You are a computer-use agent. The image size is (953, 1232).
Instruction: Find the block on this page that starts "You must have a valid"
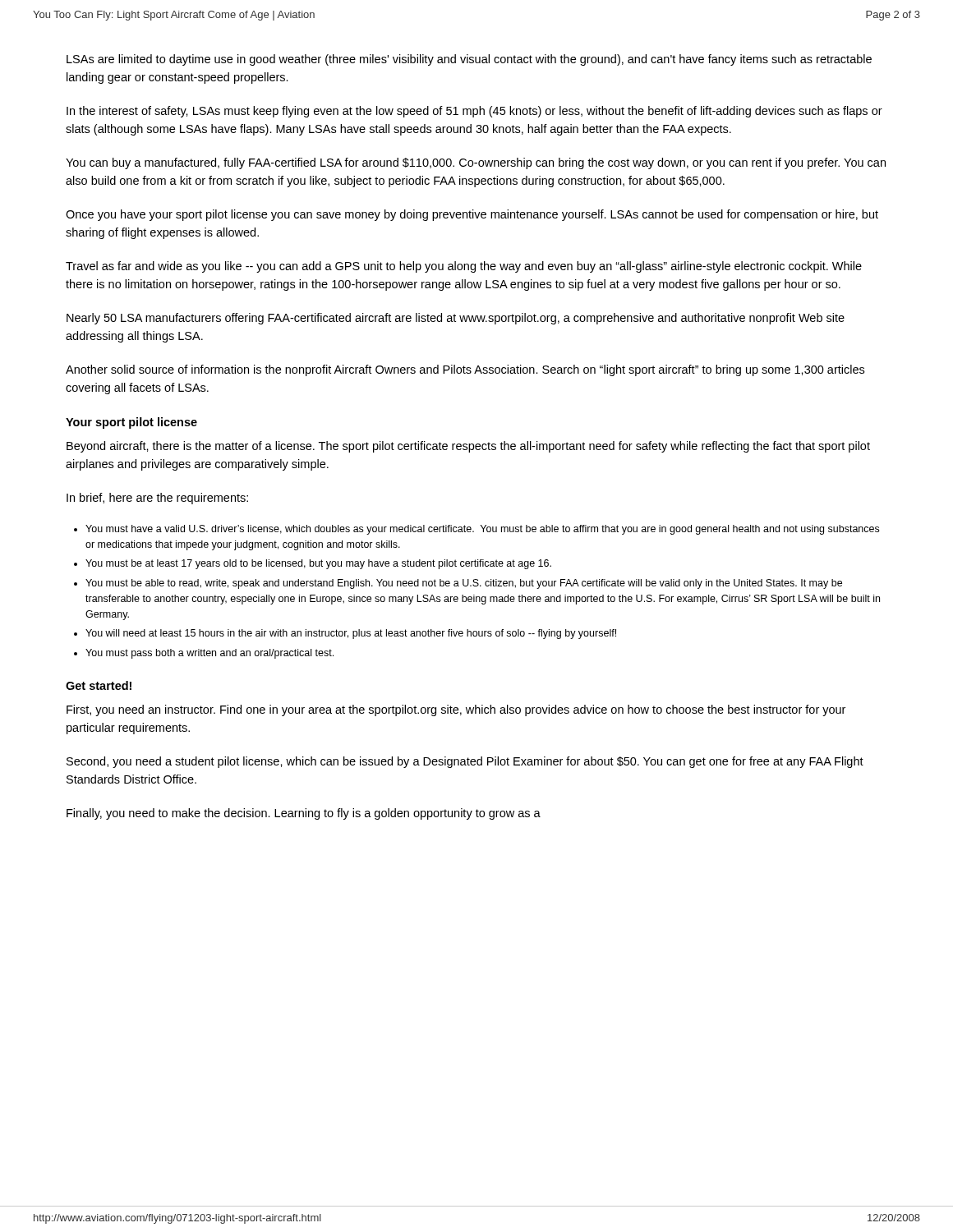pyautogui.click(x=483, y=537)
